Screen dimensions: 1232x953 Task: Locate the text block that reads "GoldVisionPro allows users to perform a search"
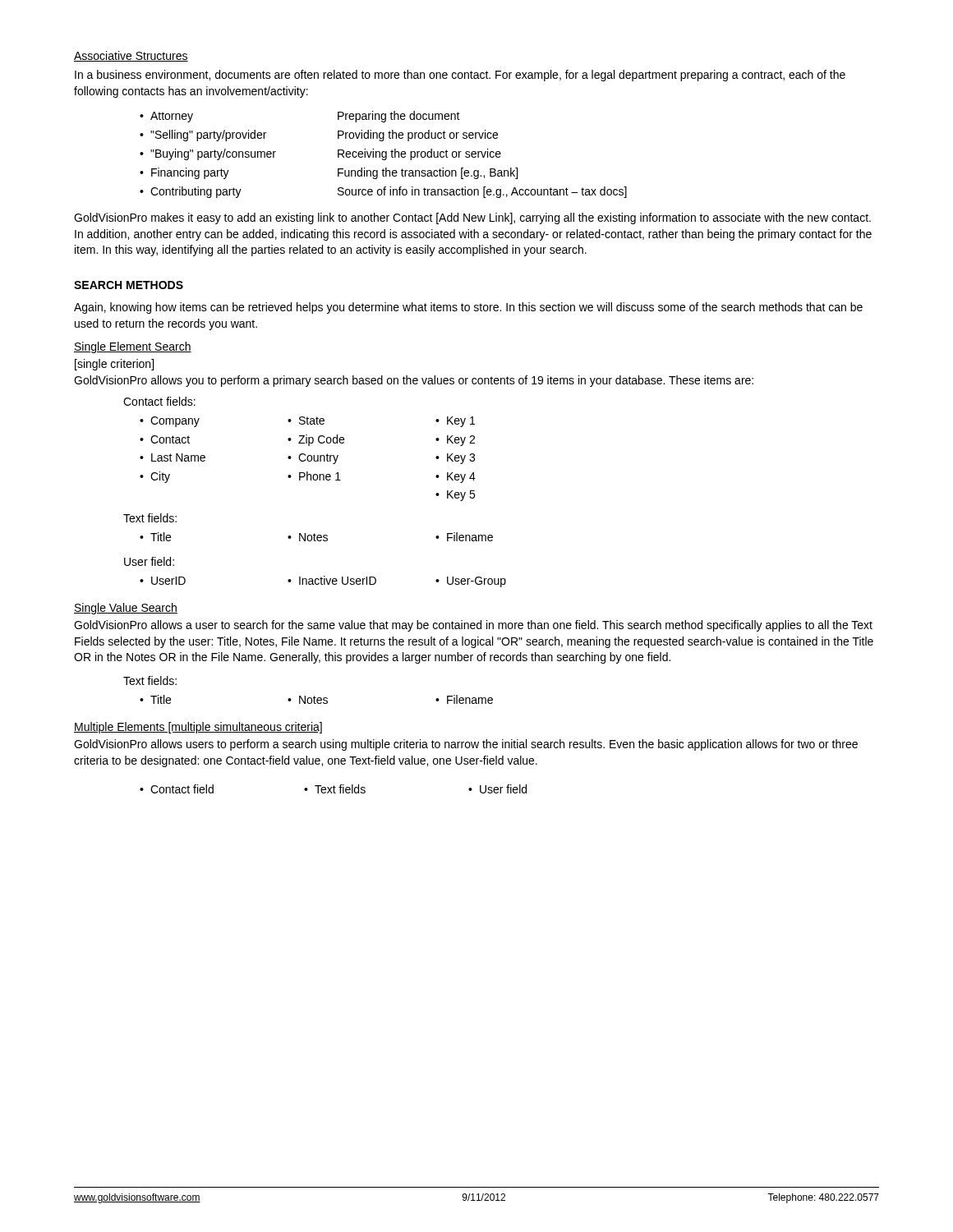(x=466, y=752)
